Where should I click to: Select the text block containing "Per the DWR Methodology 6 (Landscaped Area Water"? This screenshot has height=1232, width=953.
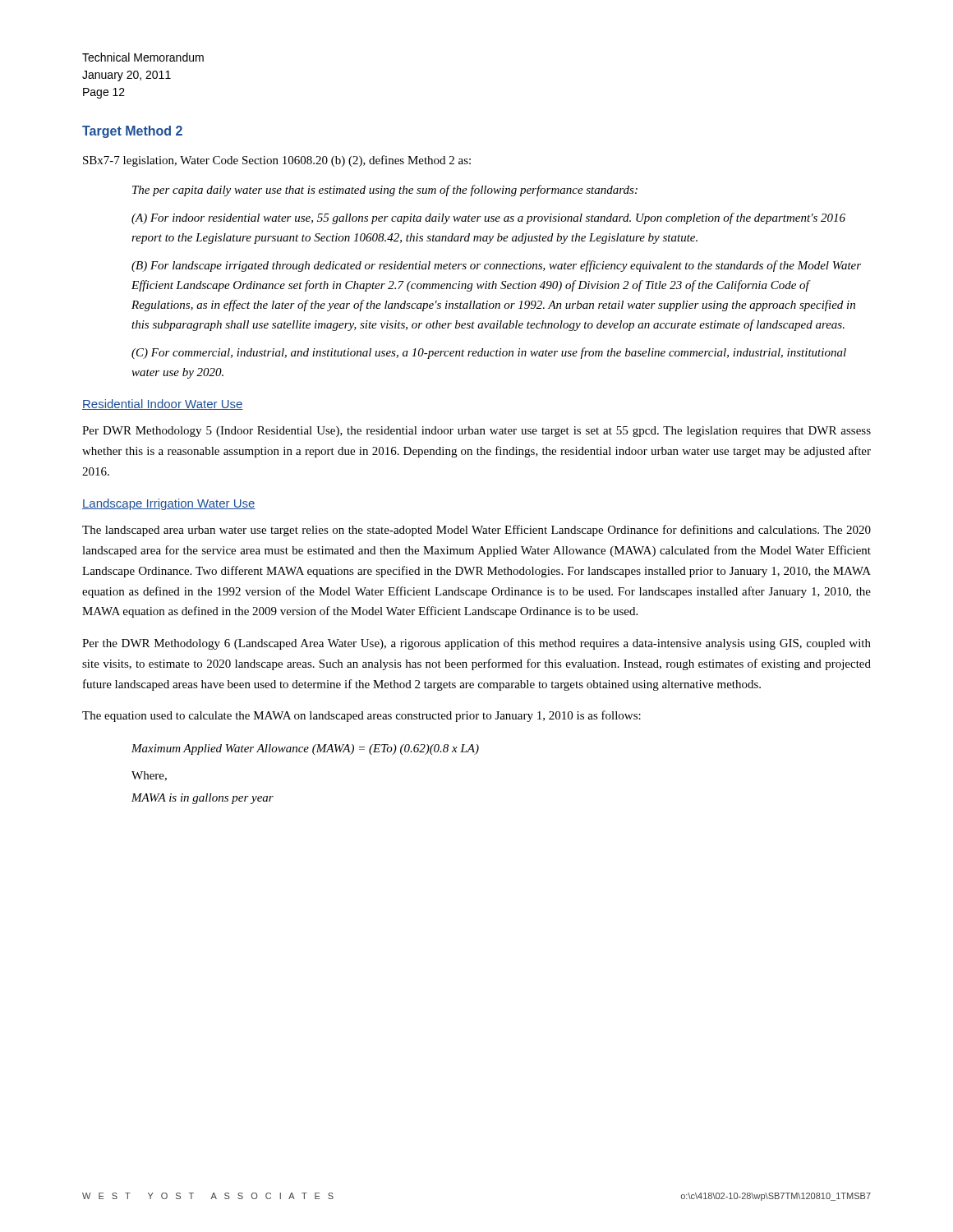pos(476,663)
